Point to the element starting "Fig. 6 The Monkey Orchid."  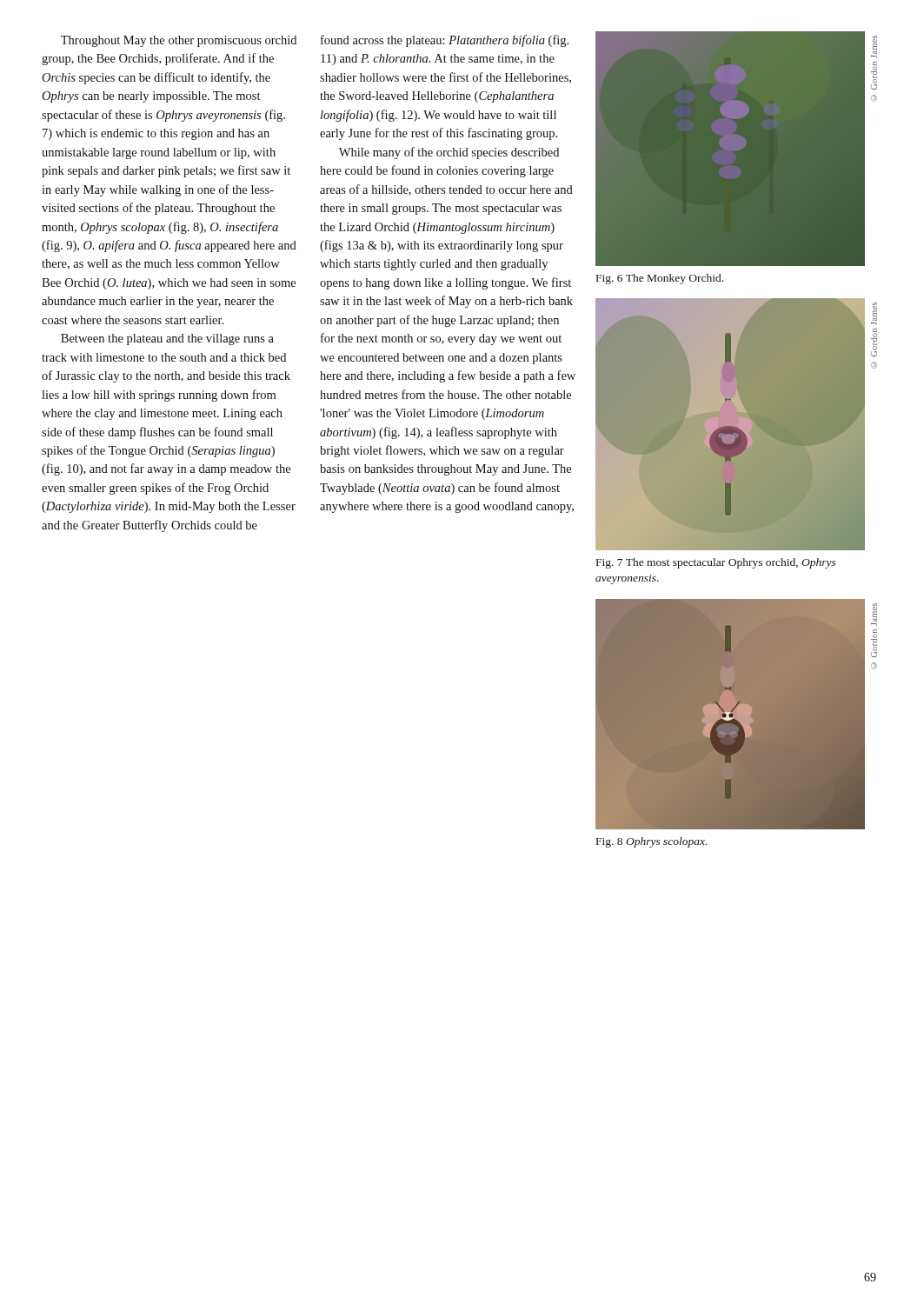[660, 278]
